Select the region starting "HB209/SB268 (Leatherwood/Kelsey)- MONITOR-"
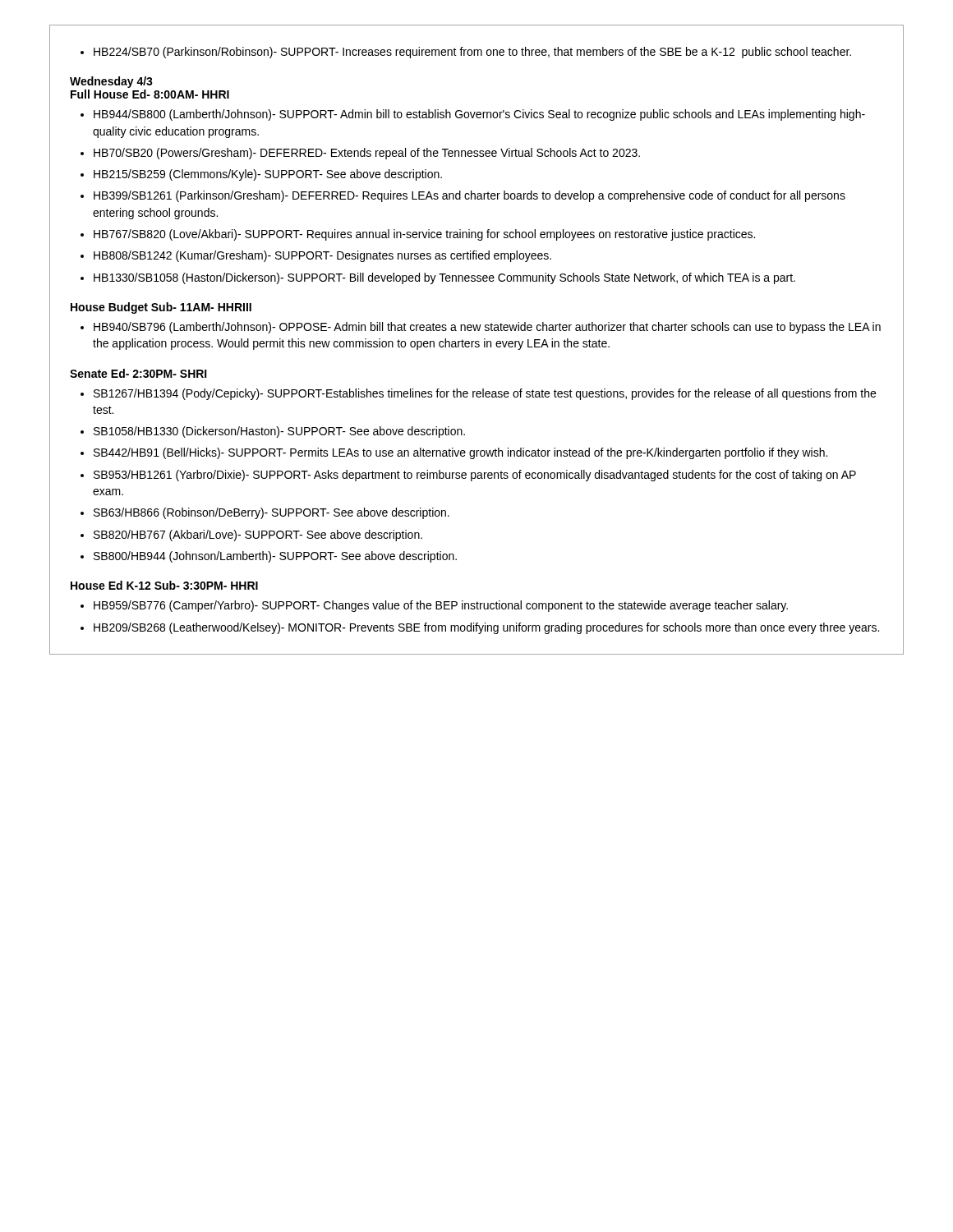Screen dimensions: 1232x953 point(476,627)
